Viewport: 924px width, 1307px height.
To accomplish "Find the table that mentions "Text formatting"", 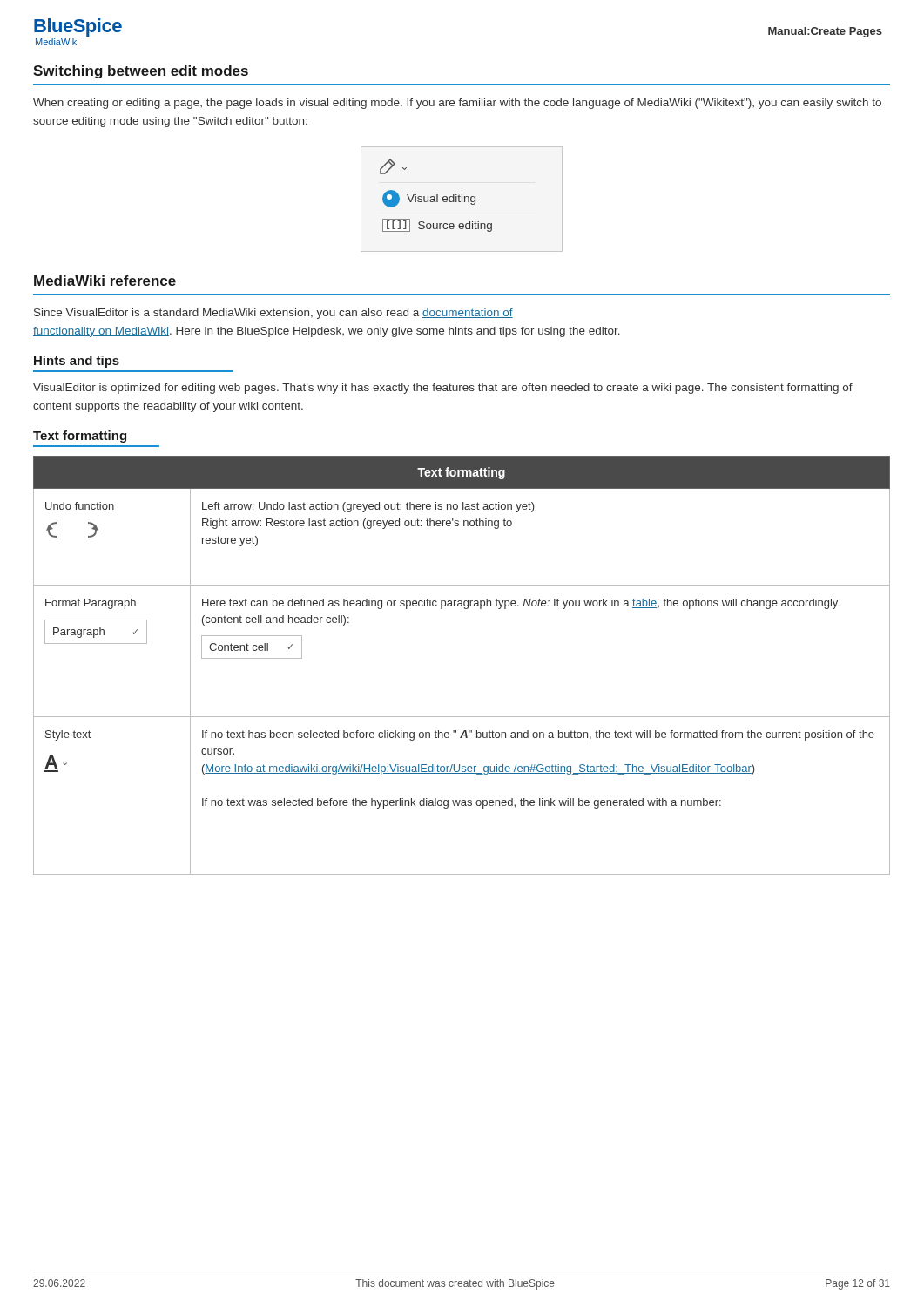I will click(x=462, y=665).
